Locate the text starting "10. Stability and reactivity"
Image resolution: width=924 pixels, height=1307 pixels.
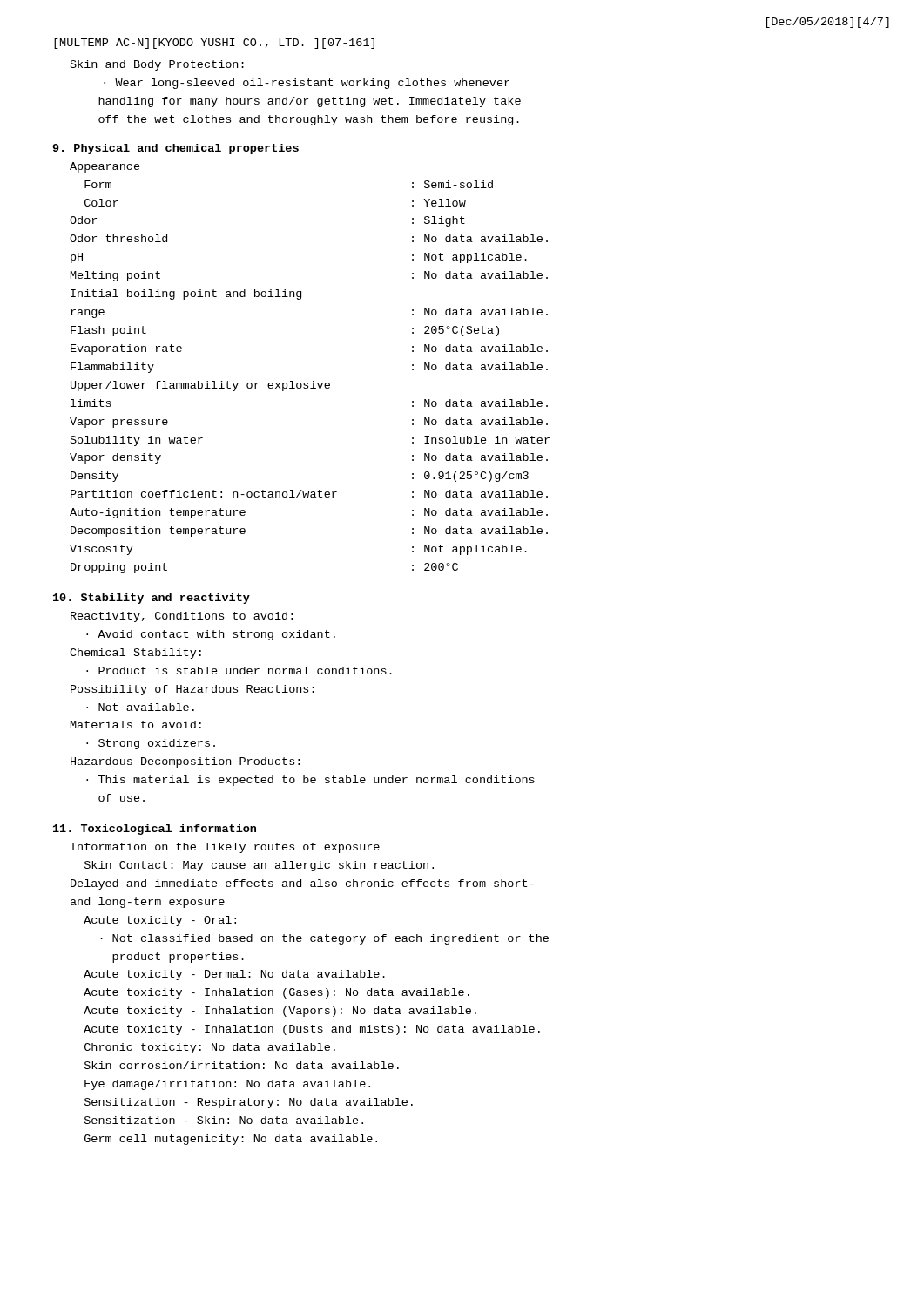click(x=151, y=598)
